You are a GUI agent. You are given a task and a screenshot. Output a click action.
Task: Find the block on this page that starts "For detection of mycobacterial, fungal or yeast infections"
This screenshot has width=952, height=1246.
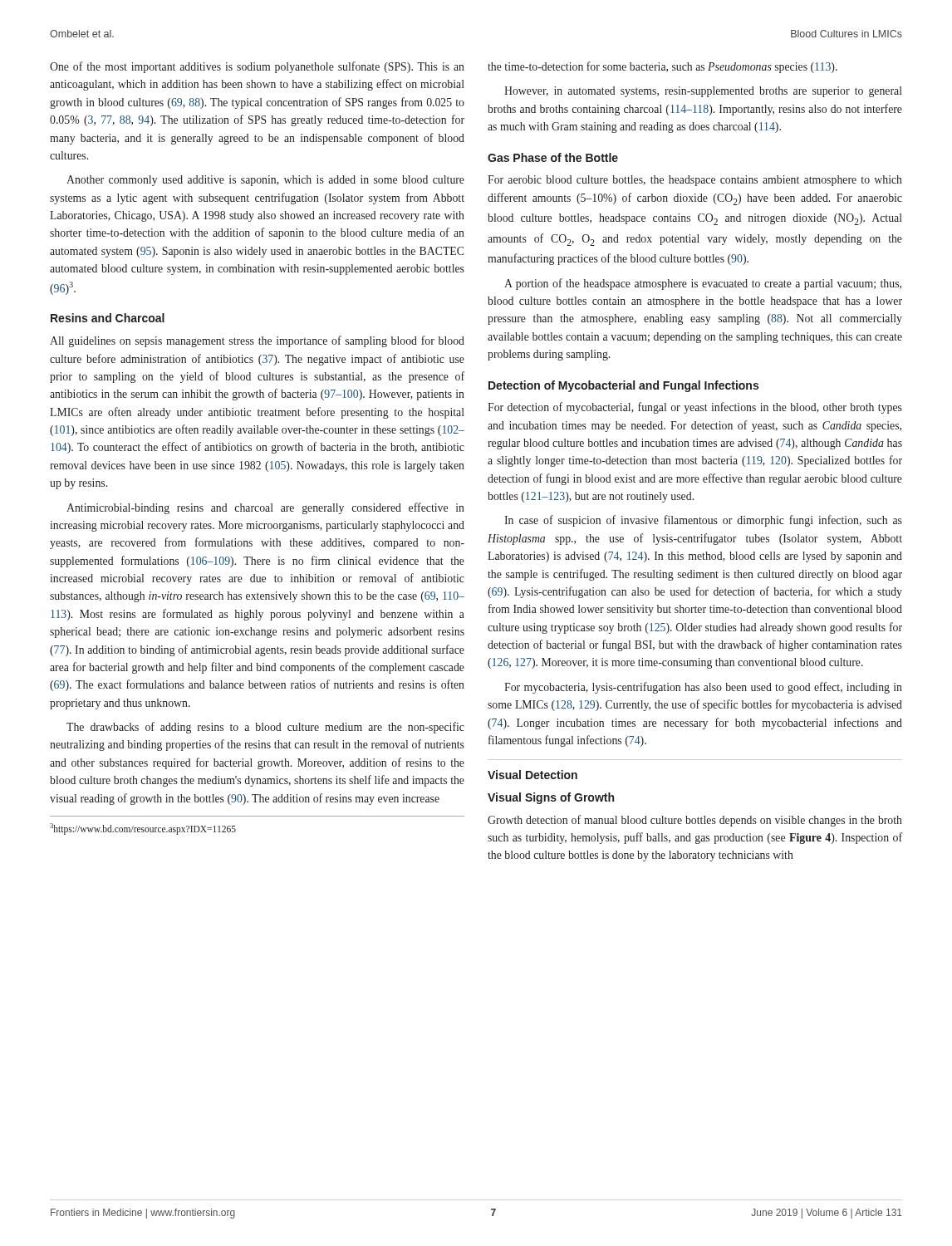695,452
